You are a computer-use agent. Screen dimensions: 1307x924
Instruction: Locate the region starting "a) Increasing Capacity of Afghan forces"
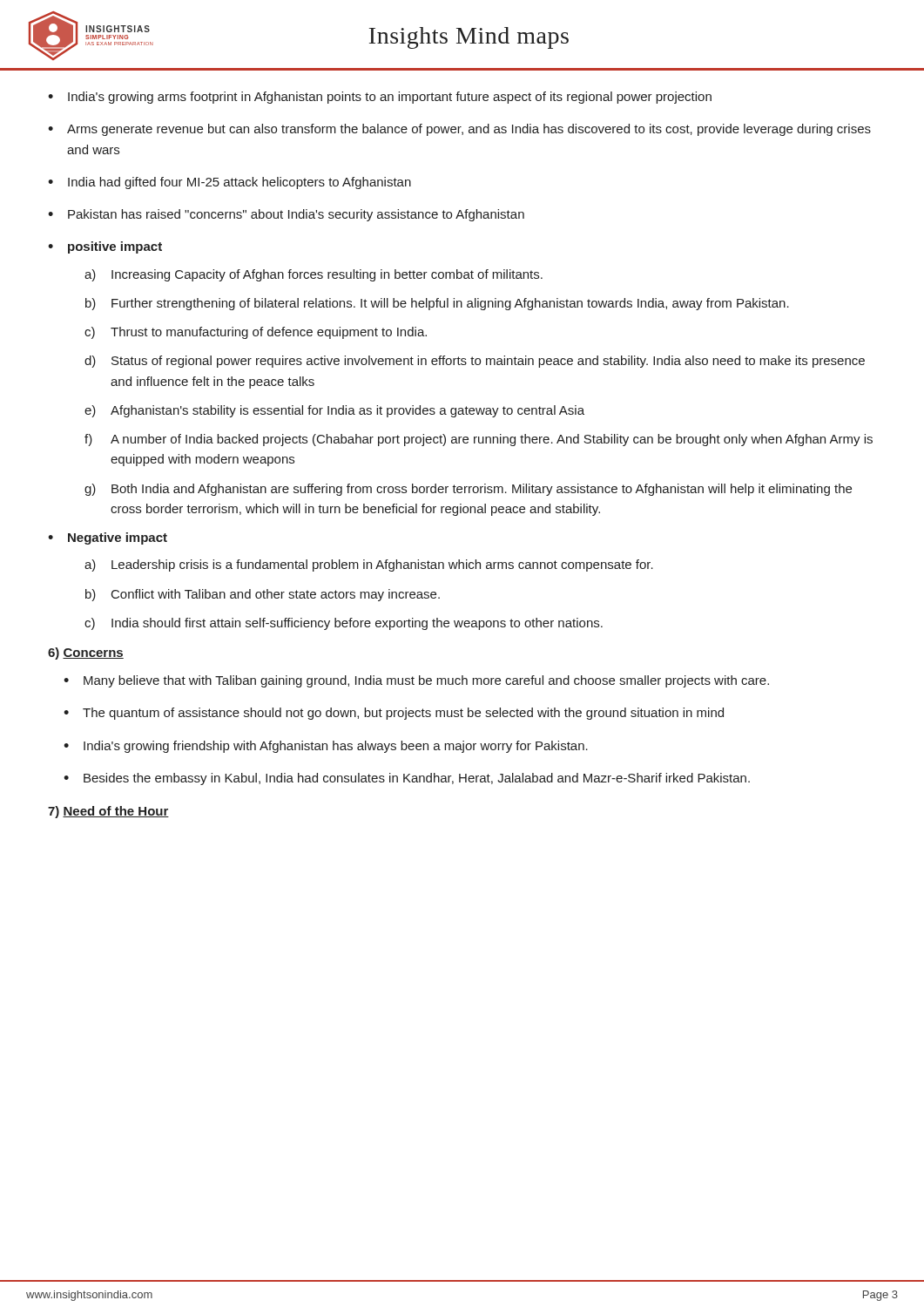coord(480,274)
